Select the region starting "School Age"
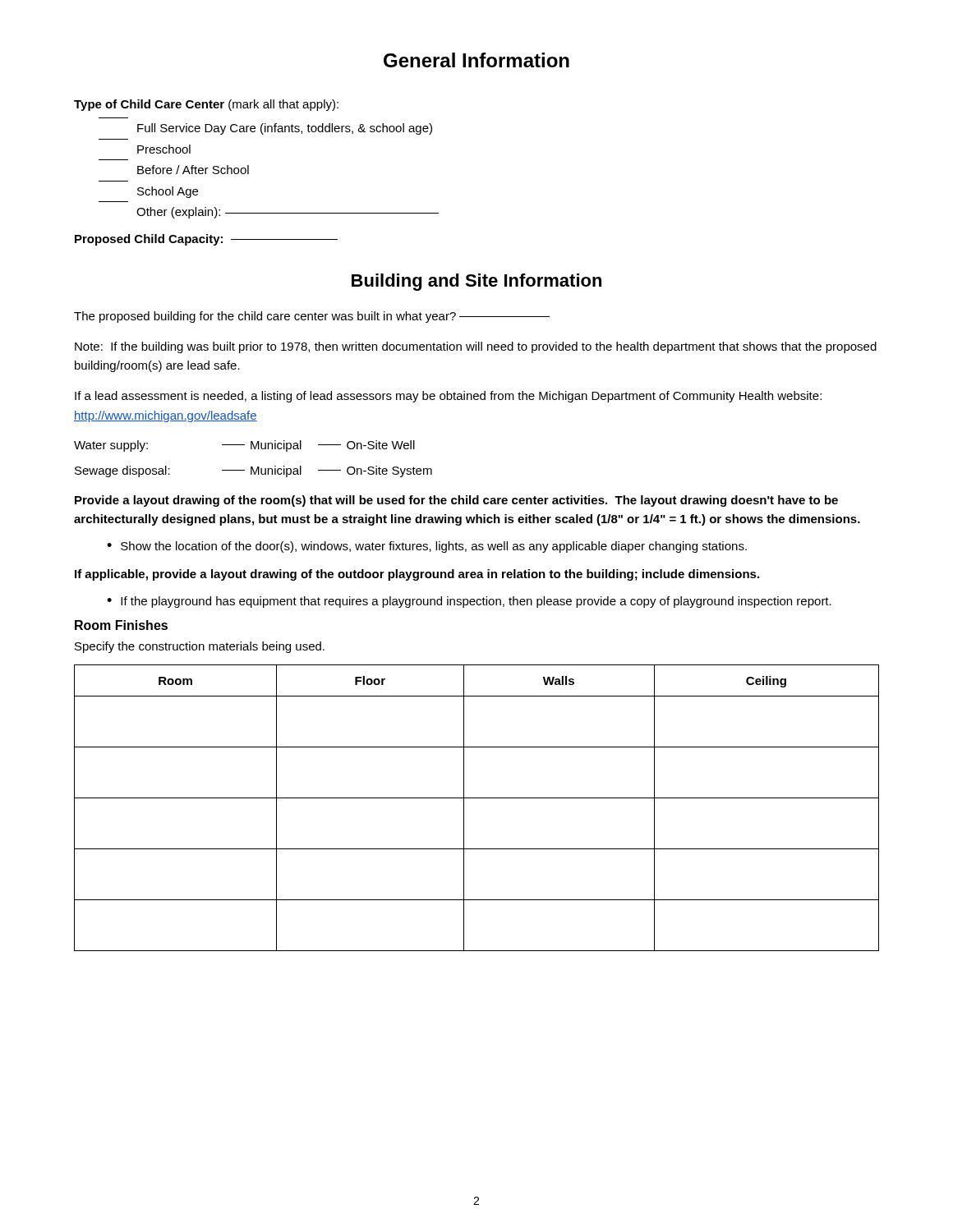Screen dimensions: 1232x953 [149, 191]
